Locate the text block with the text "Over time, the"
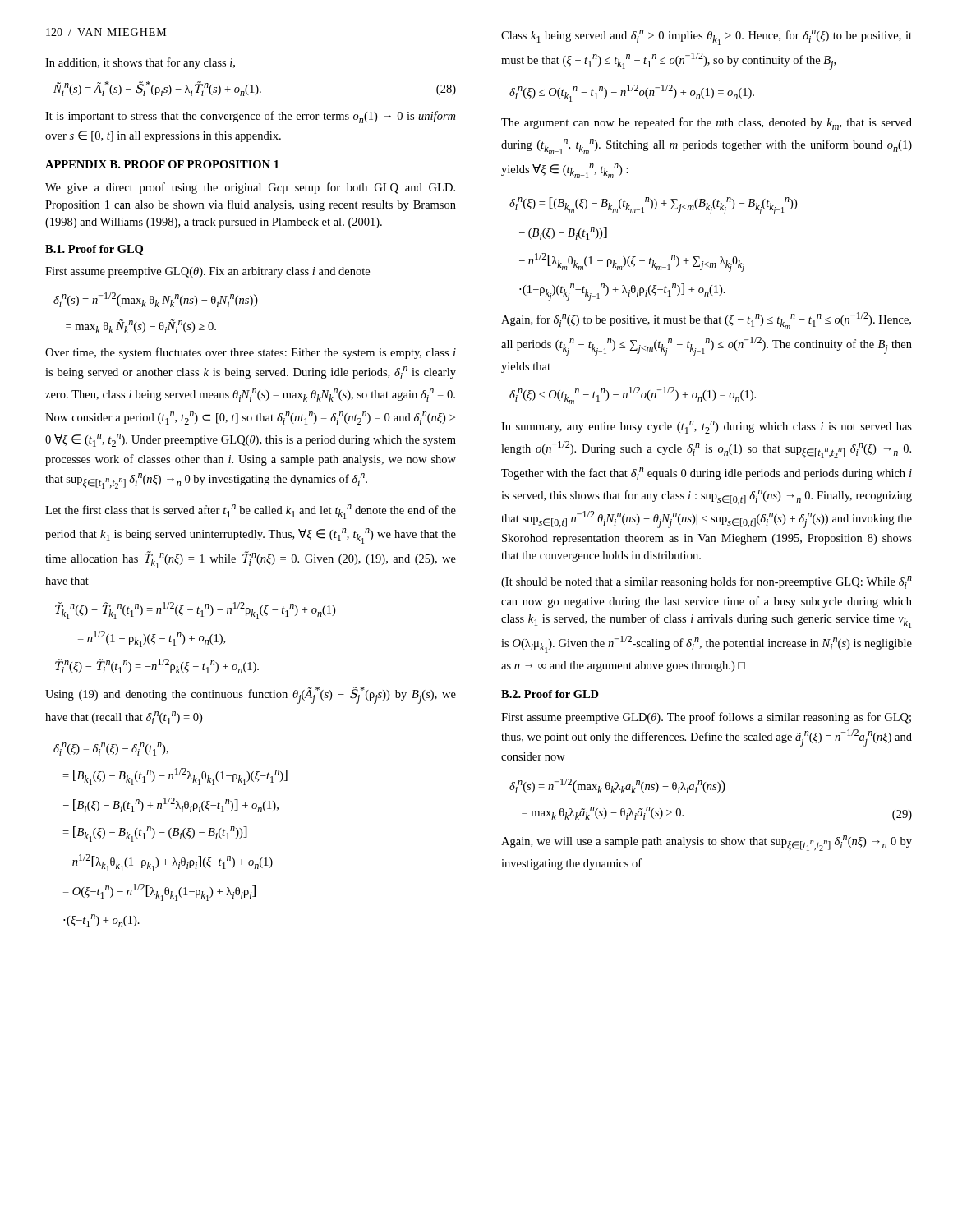 (x=251, y=418)
